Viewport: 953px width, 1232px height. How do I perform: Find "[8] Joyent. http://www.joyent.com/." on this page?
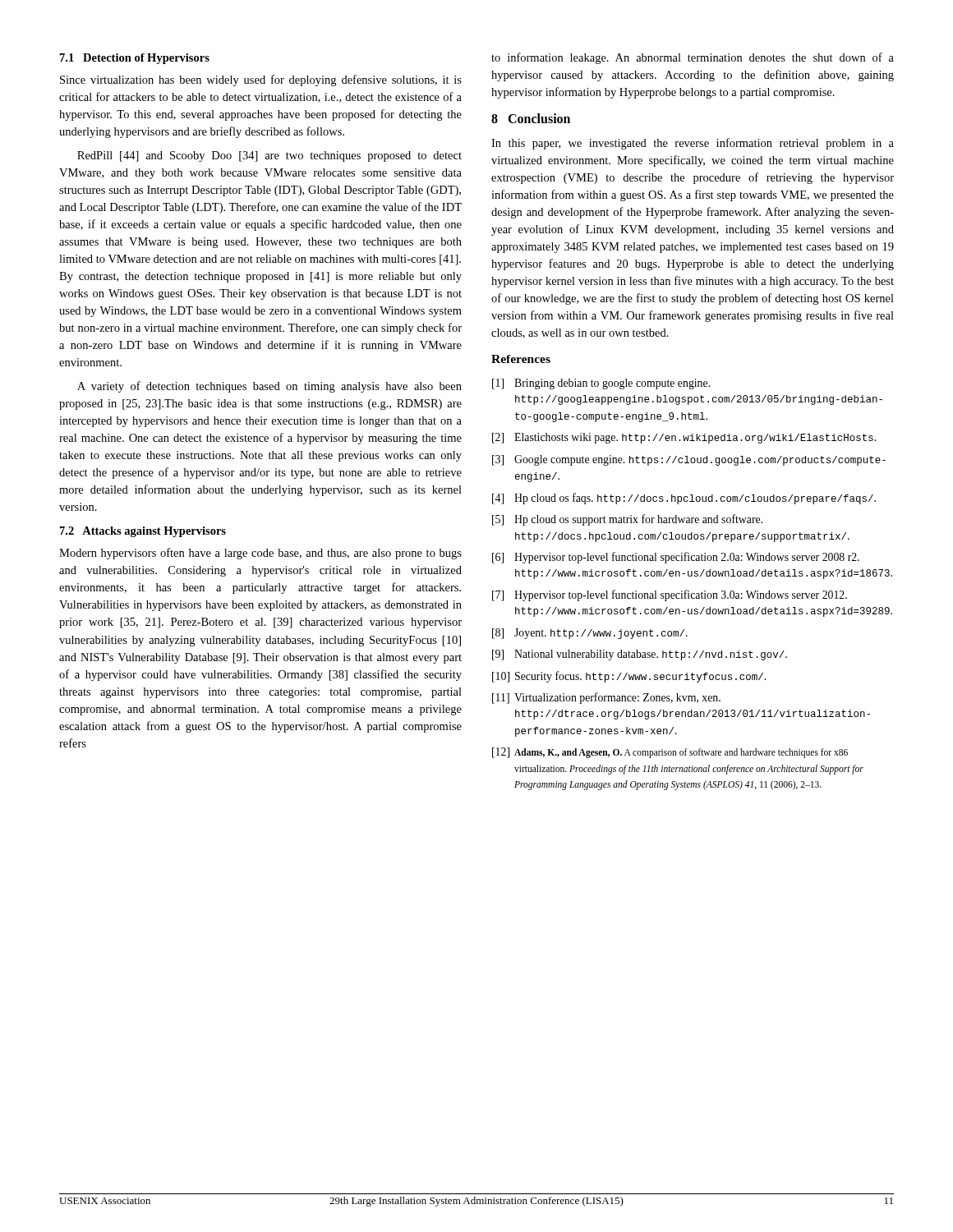(693, 633)
